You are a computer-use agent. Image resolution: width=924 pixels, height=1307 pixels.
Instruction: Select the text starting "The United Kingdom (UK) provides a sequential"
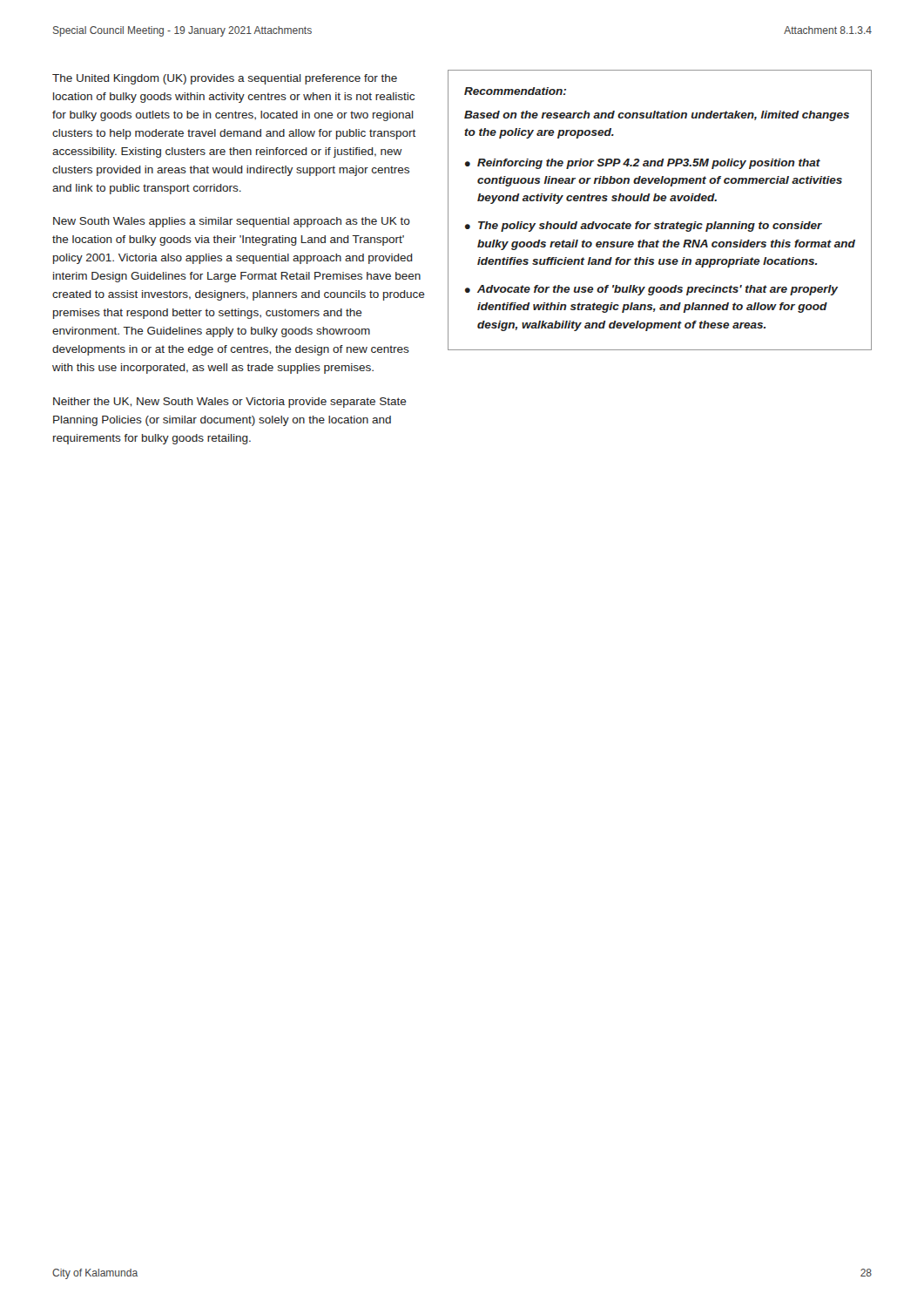(234, 133)
